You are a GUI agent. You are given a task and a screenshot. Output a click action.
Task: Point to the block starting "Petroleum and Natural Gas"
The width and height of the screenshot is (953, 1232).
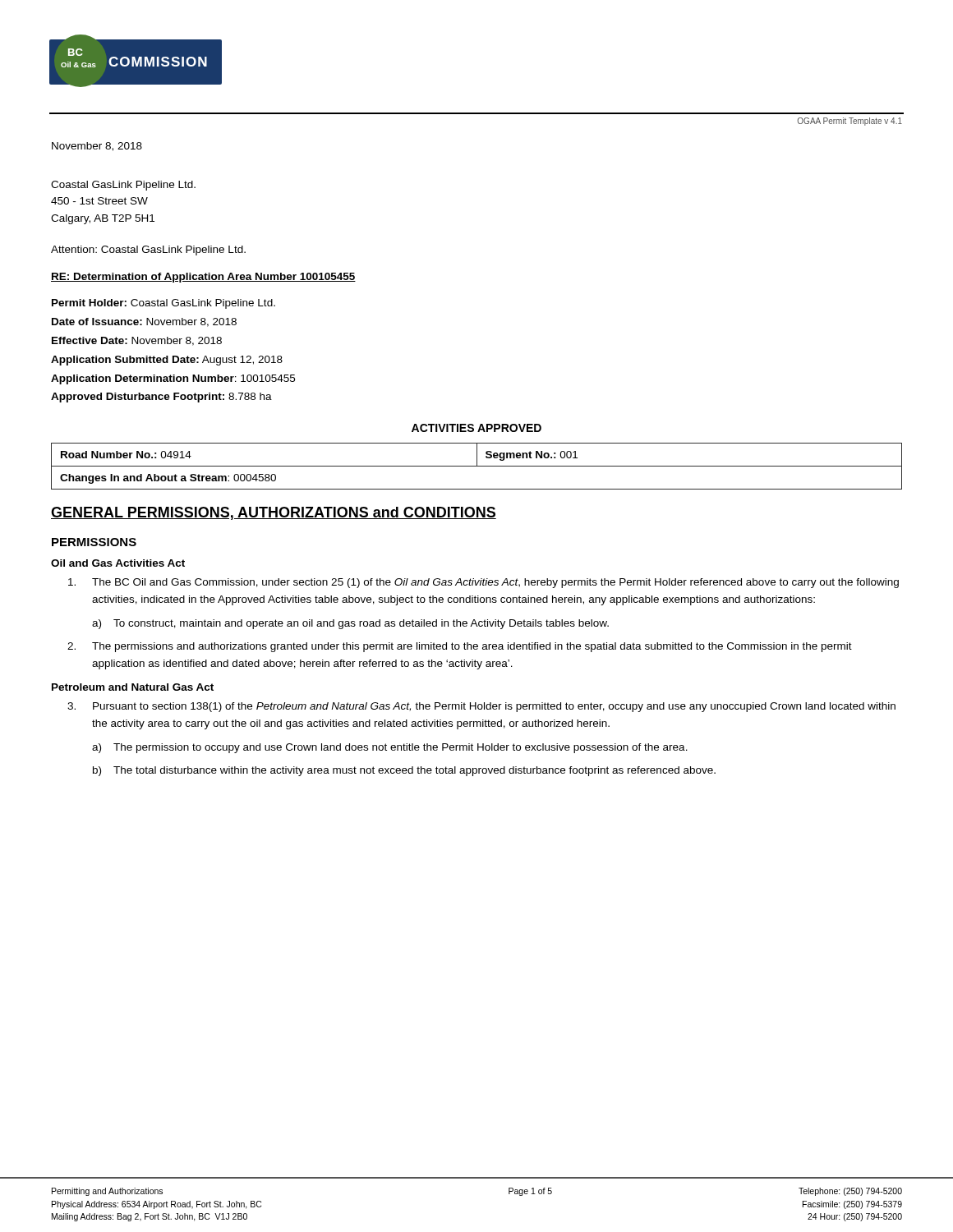pos(132,687)
